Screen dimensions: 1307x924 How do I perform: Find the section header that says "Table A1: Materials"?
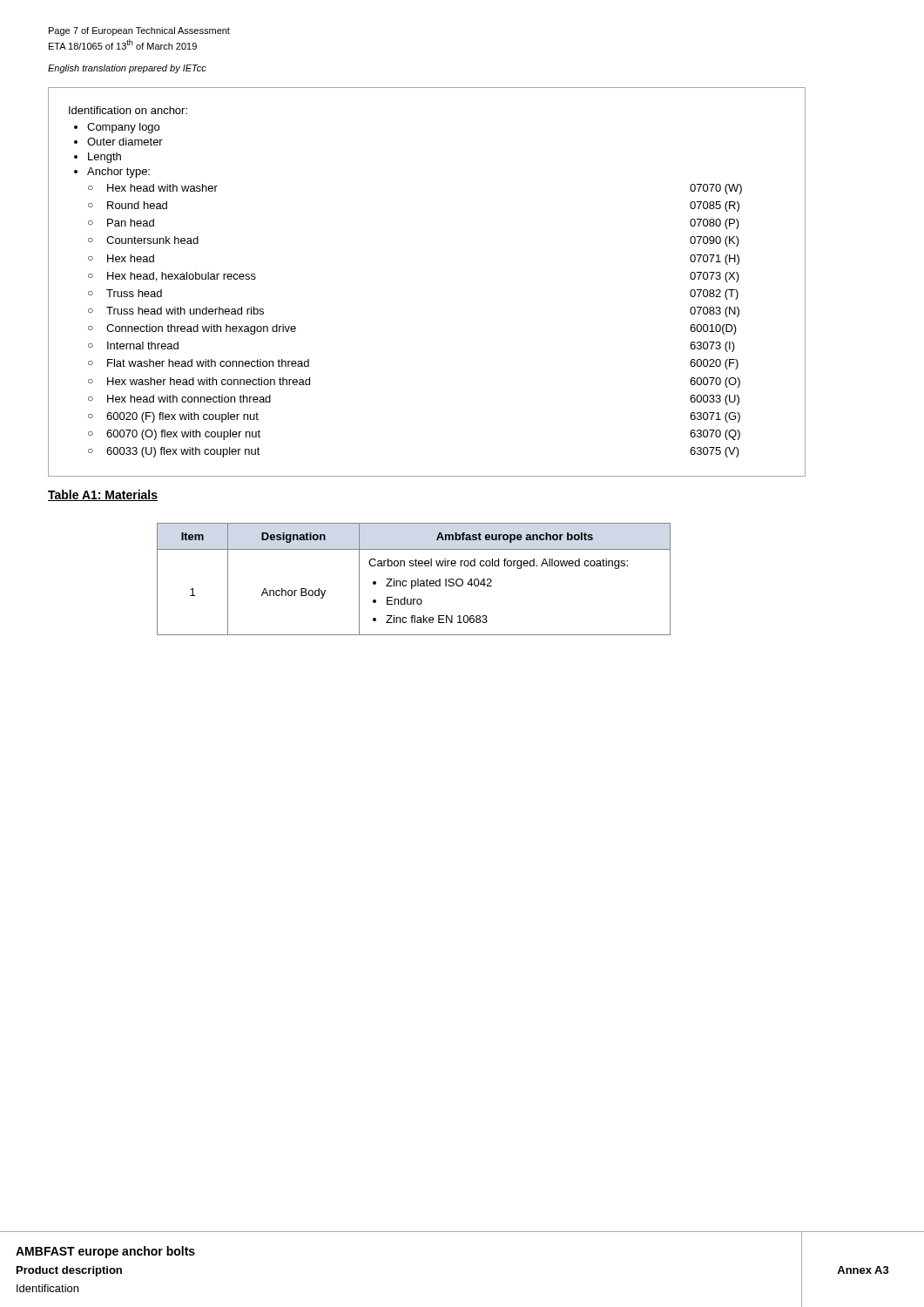103,495
